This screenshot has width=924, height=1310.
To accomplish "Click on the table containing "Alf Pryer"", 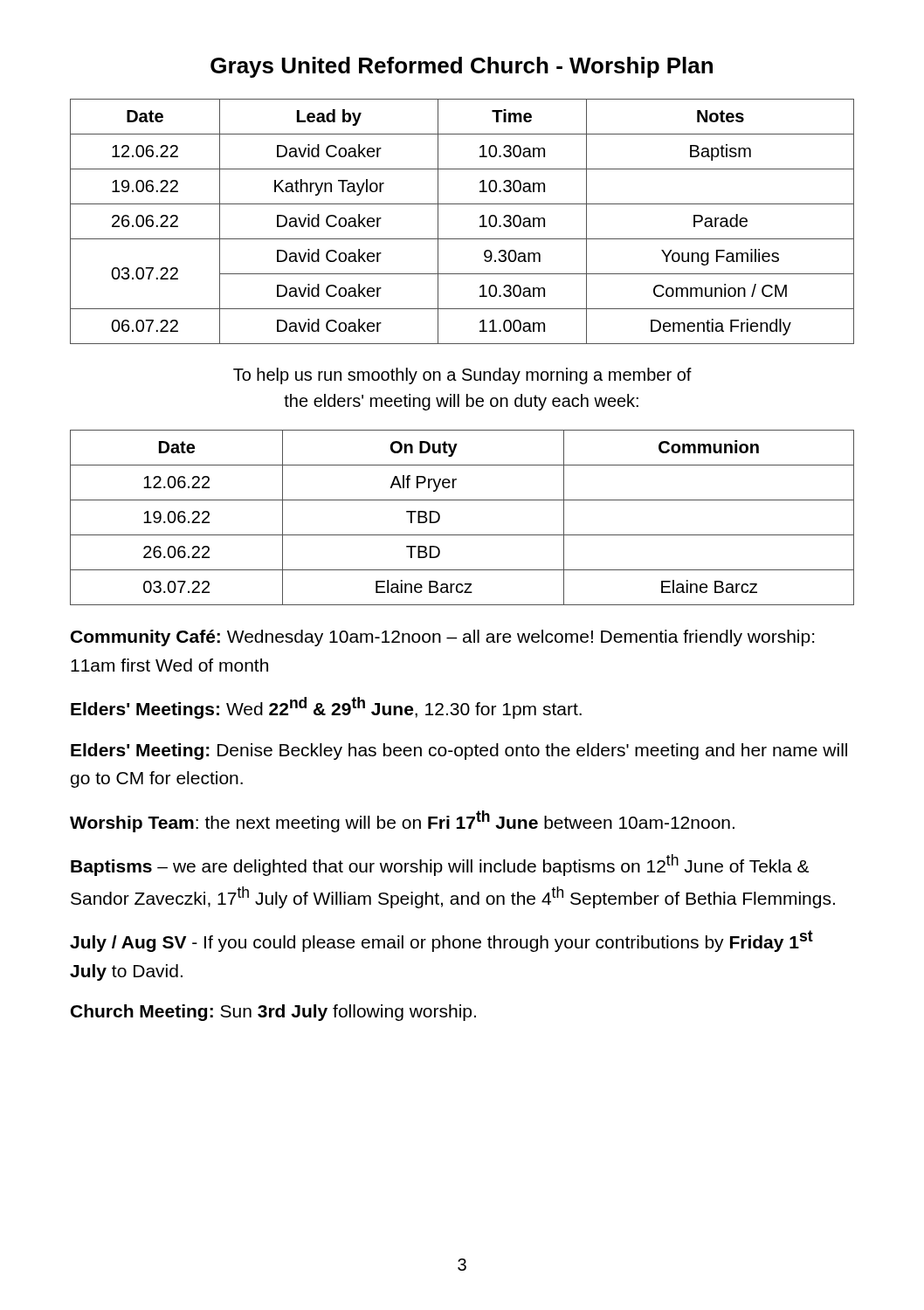I will (x=462, y=517).
